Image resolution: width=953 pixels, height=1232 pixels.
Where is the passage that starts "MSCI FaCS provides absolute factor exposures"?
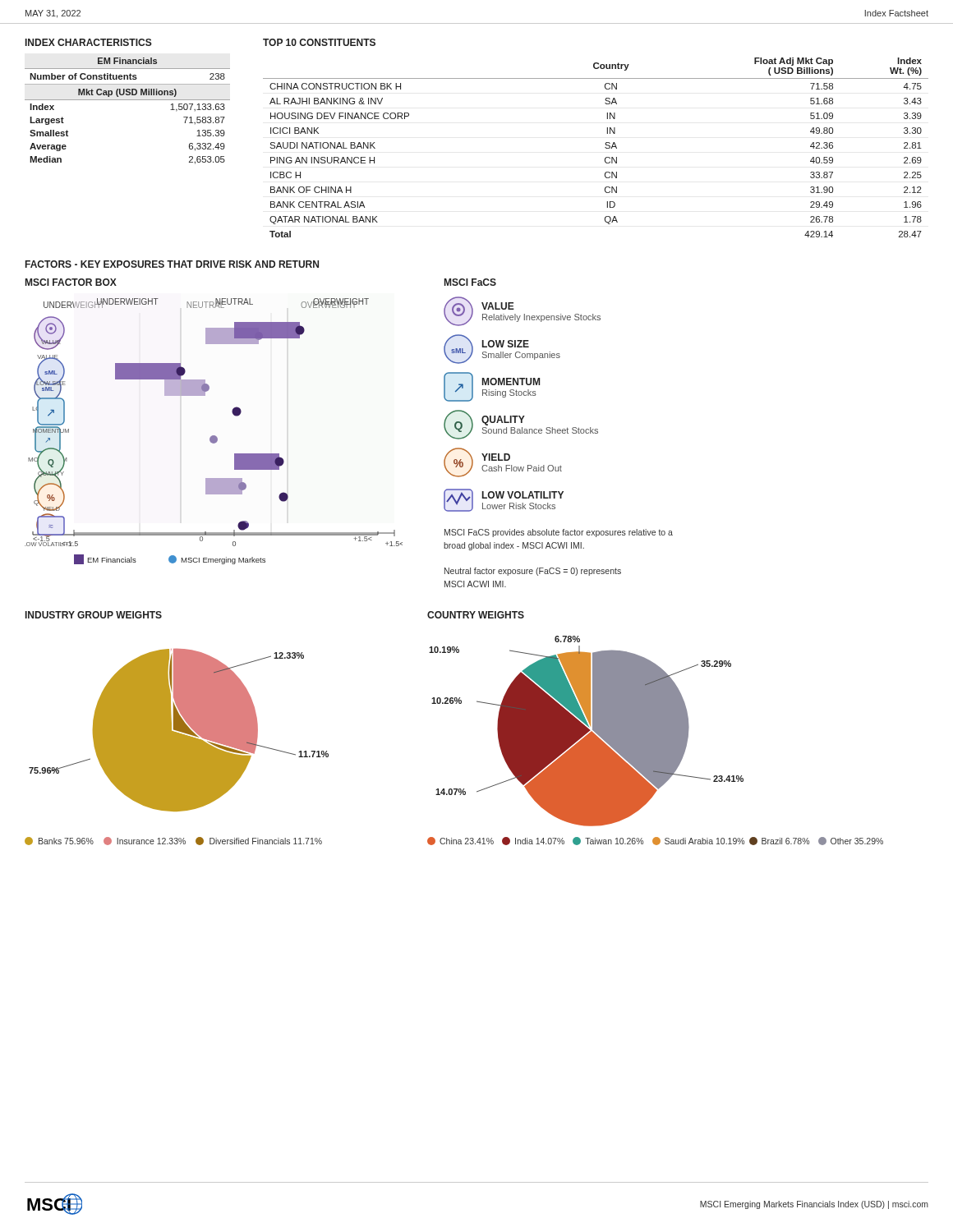[x=558, y=558]
